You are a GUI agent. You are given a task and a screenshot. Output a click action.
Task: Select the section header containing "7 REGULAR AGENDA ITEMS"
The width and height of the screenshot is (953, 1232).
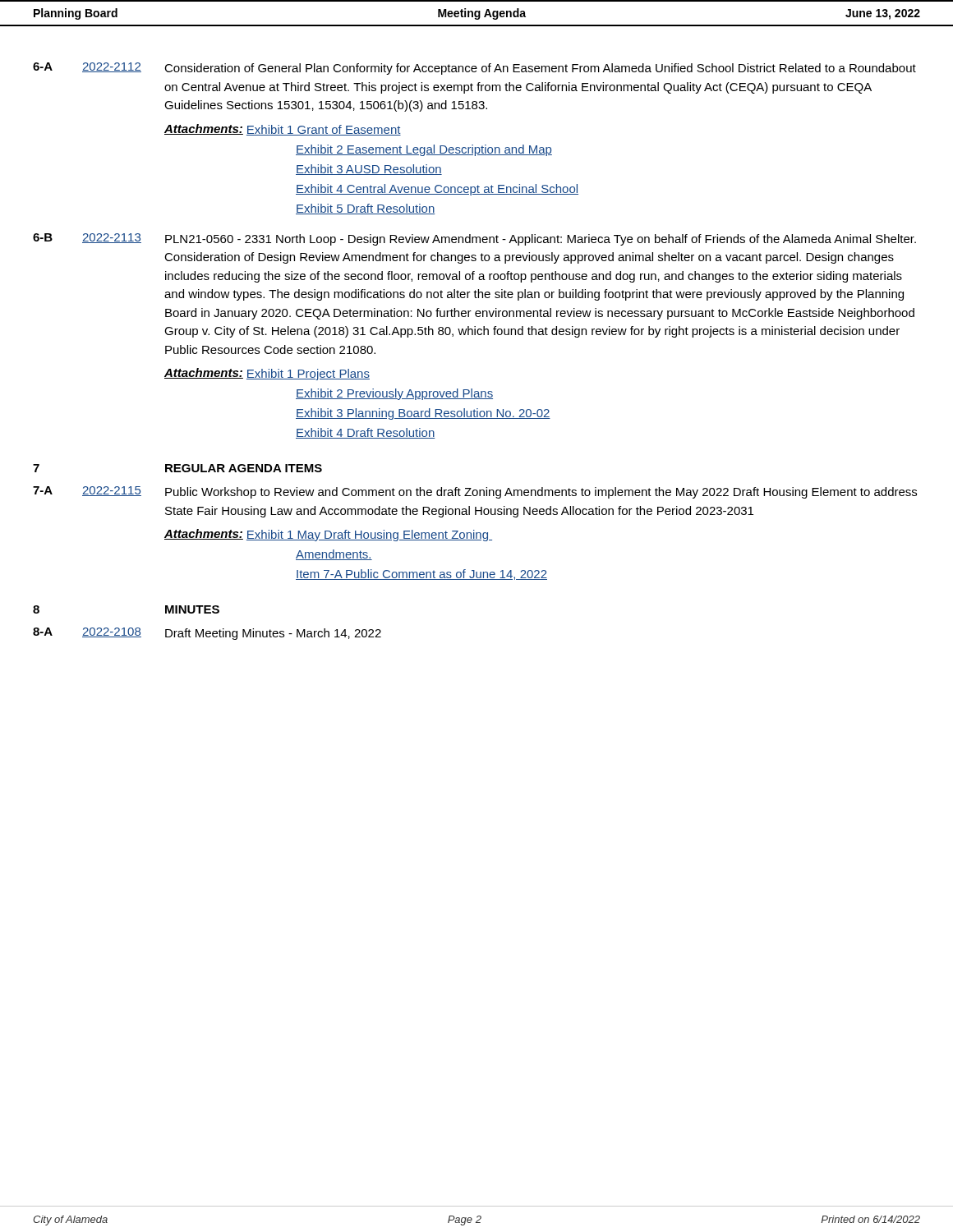tap(178, 468)
